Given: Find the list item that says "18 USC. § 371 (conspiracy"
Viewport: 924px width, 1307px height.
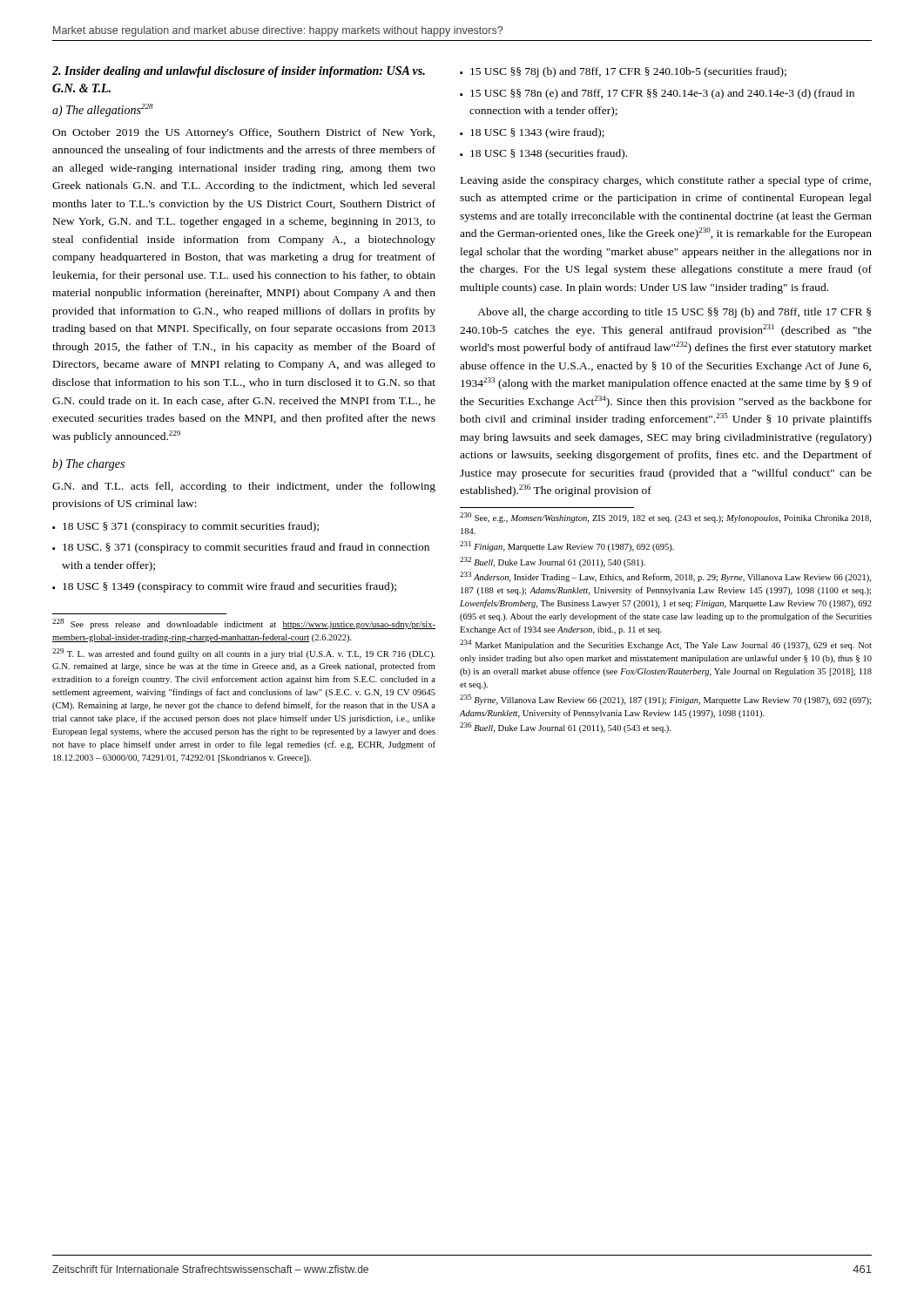Looking at the screenshot, I should pyautogui.click(x=246, y=556).
